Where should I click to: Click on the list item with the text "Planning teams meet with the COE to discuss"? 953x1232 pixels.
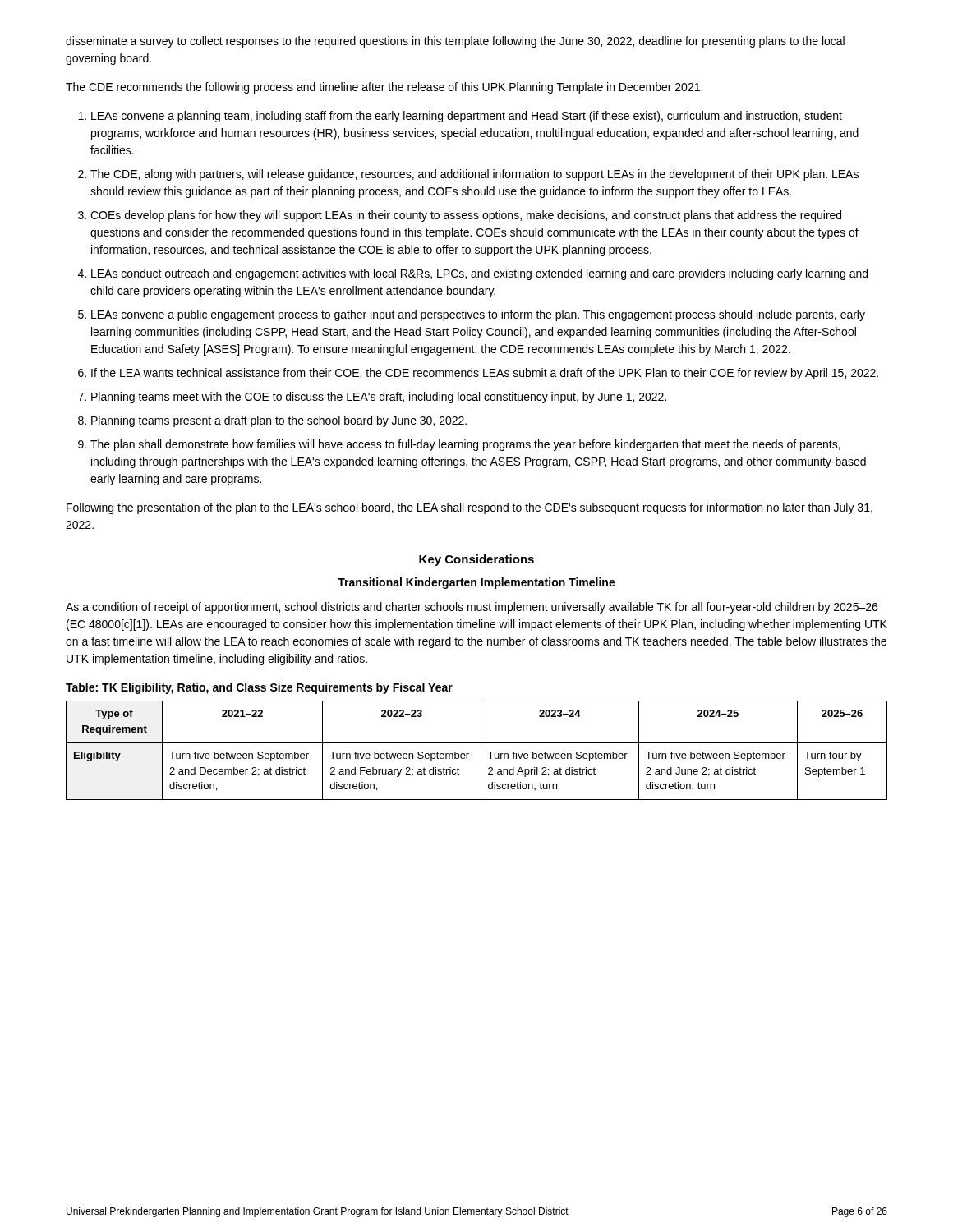(379, 397)
